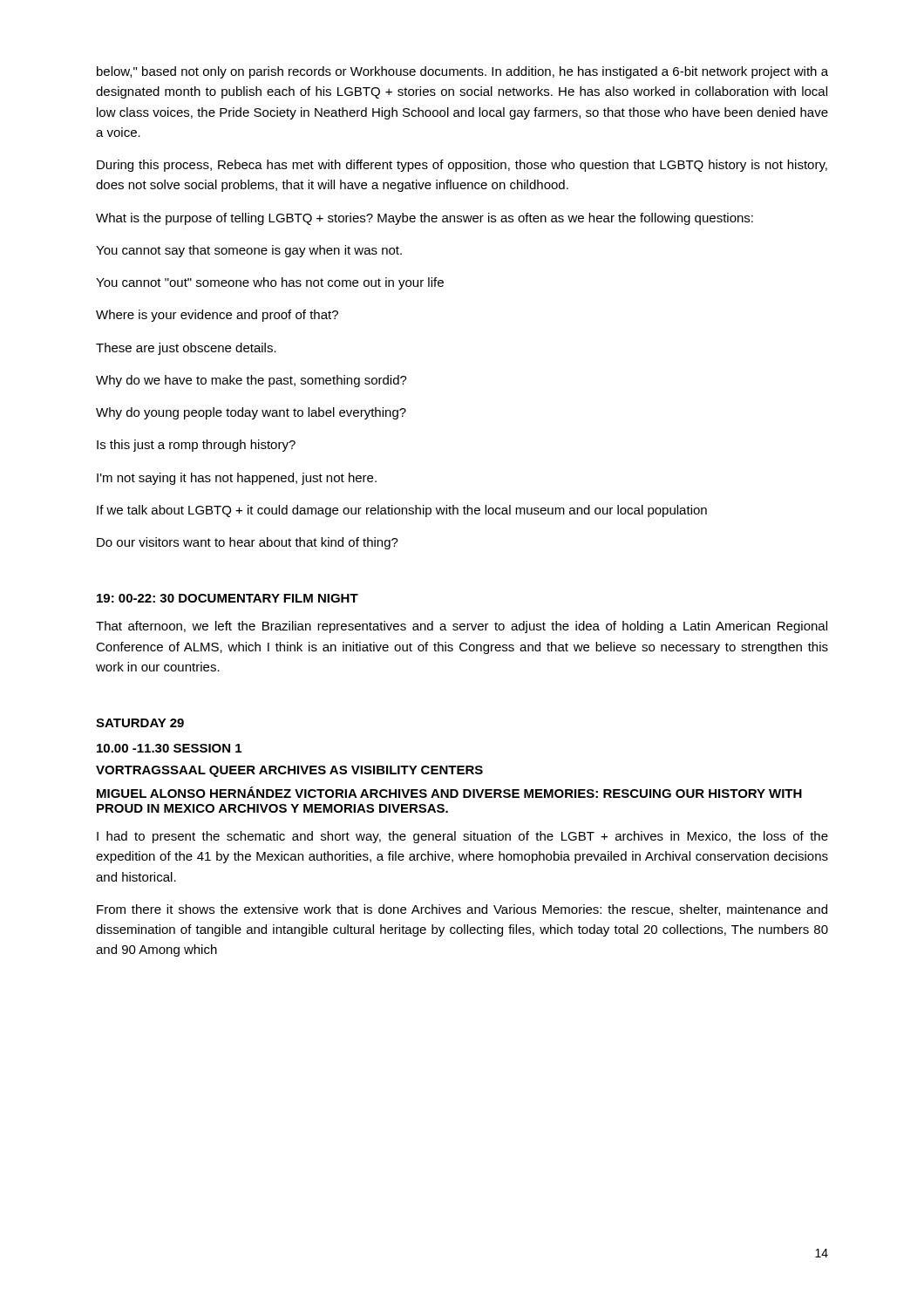This screenshot has height=1308, width=924.
Task: Select the element starting "19: 00-22: 30 DOCUMENTARY FILM"
Action: point(227,598)
